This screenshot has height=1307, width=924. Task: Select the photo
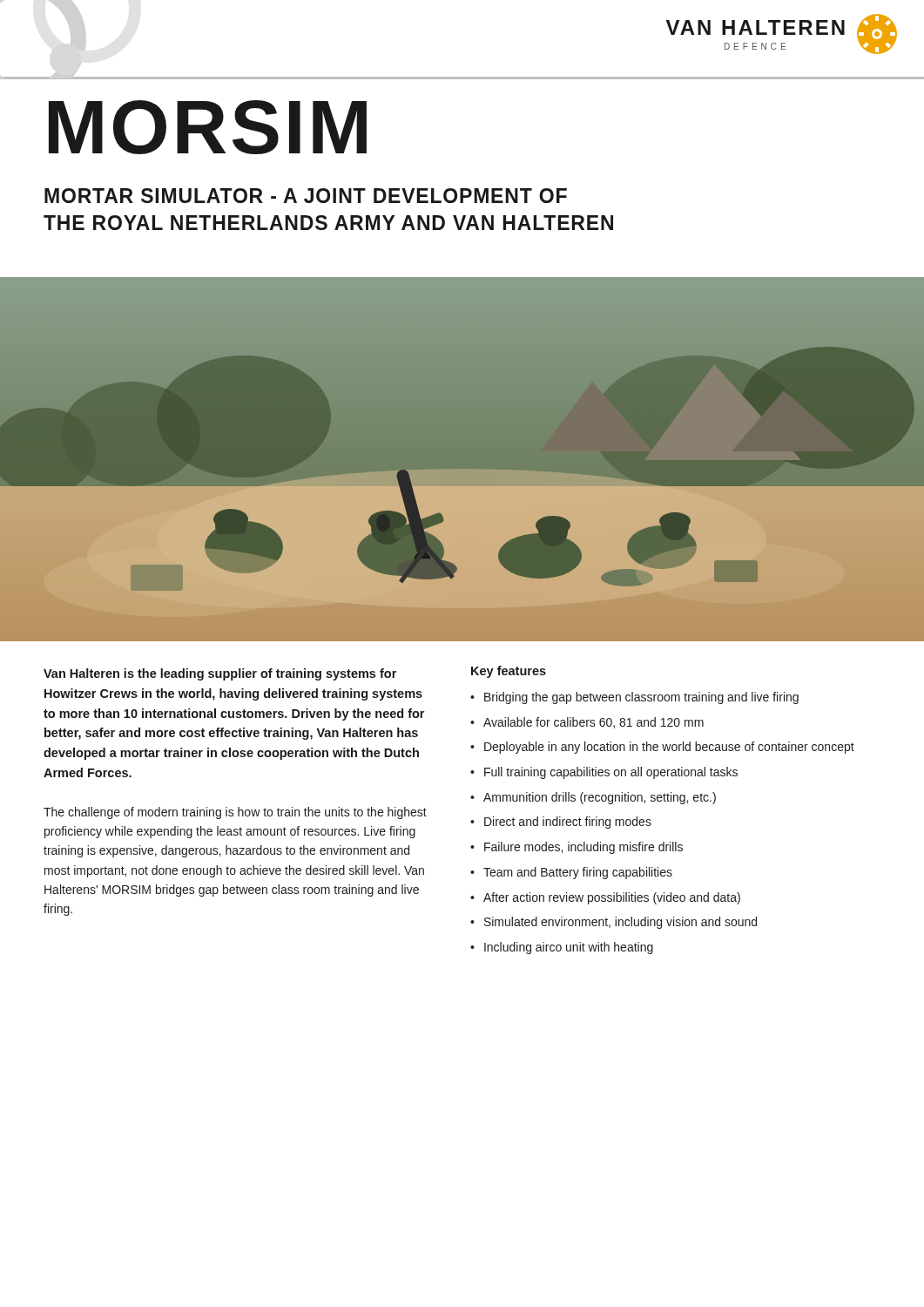462,459
